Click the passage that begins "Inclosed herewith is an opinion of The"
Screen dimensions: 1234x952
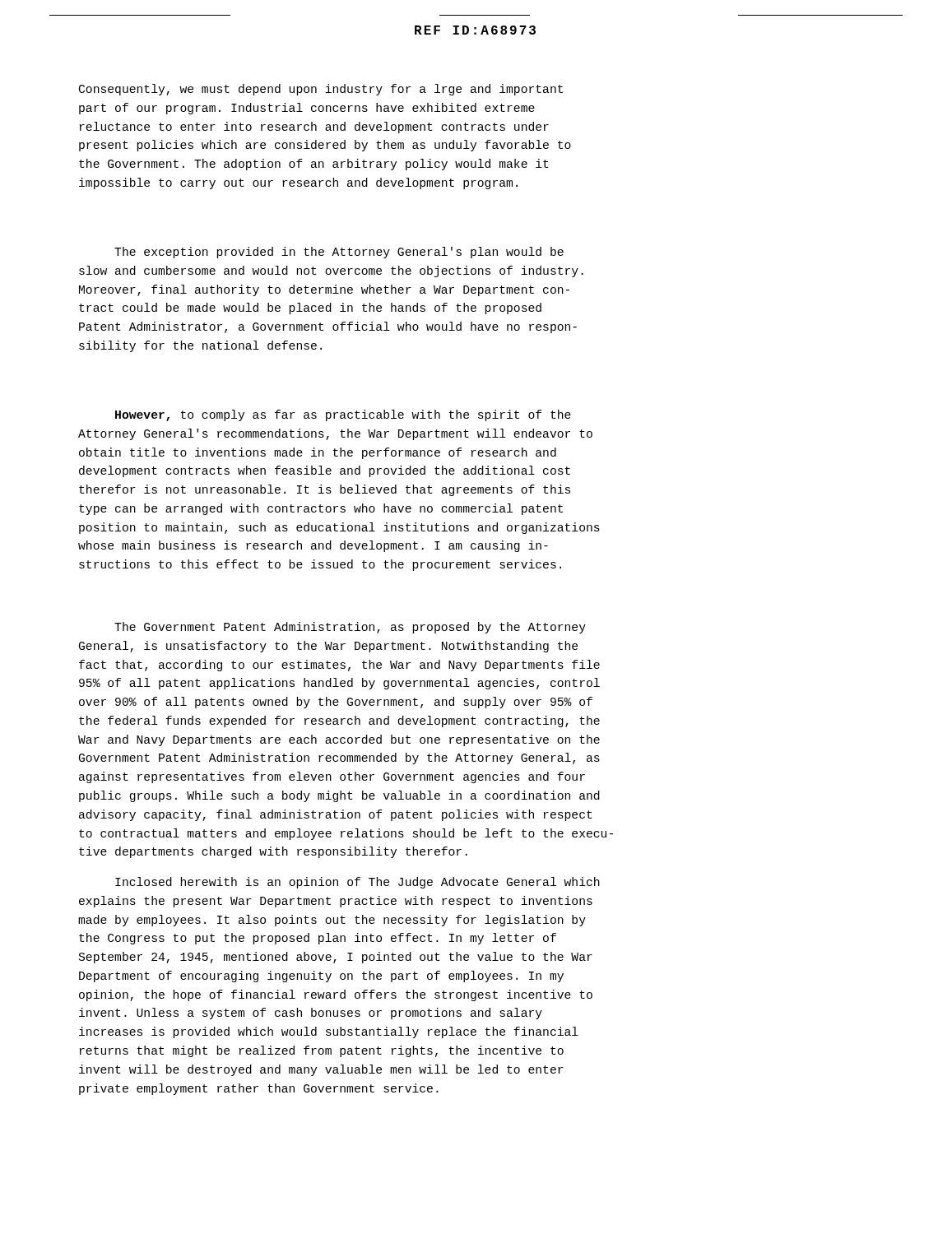[x=476, y=986]
